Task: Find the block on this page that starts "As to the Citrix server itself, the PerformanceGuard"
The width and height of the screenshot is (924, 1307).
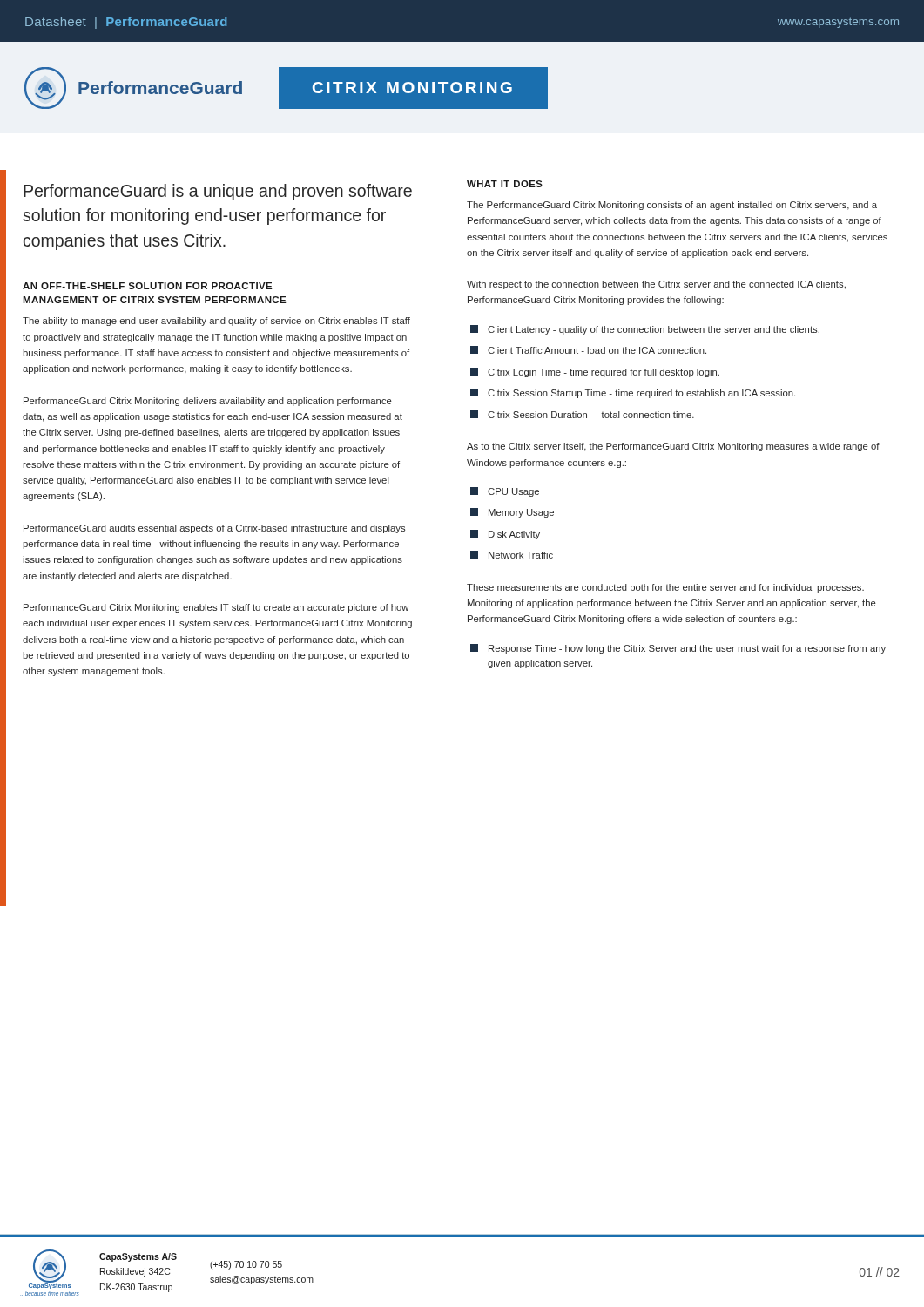Action: click(x=673, y=454)
